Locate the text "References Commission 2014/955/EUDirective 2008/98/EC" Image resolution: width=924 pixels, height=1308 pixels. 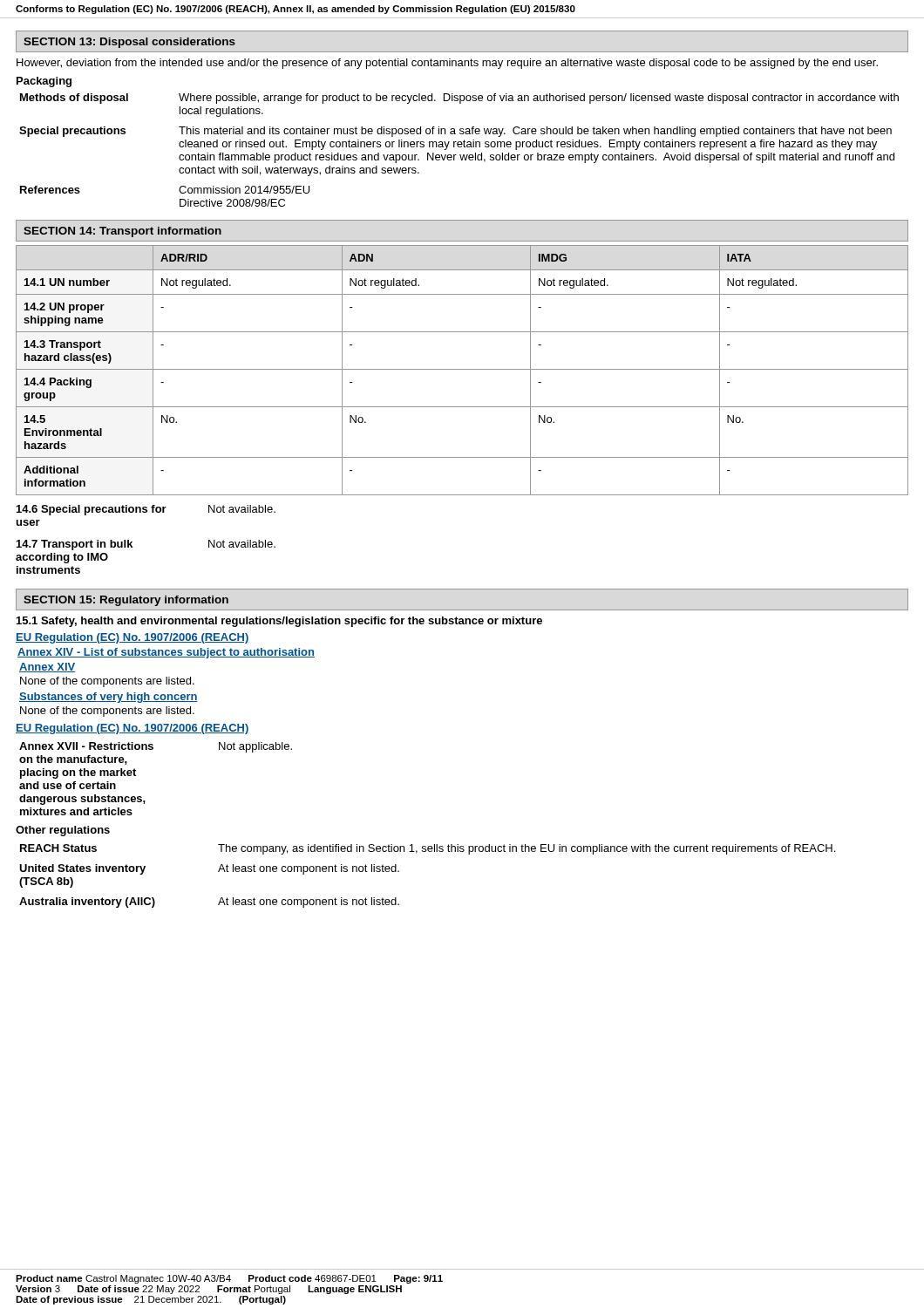tap(49, 190)
